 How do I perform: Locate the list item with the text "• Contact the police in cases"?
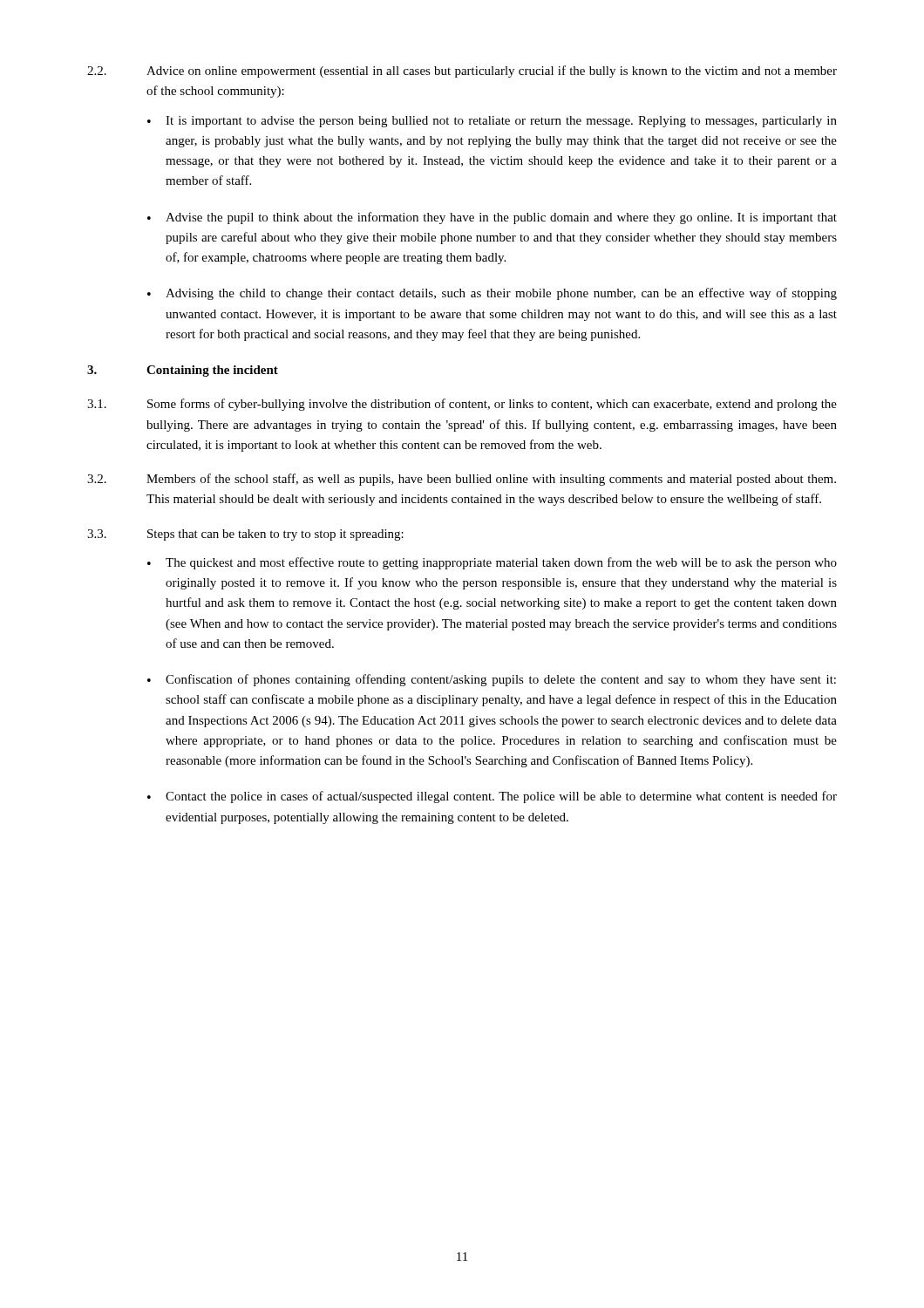[x=492, y=807]
